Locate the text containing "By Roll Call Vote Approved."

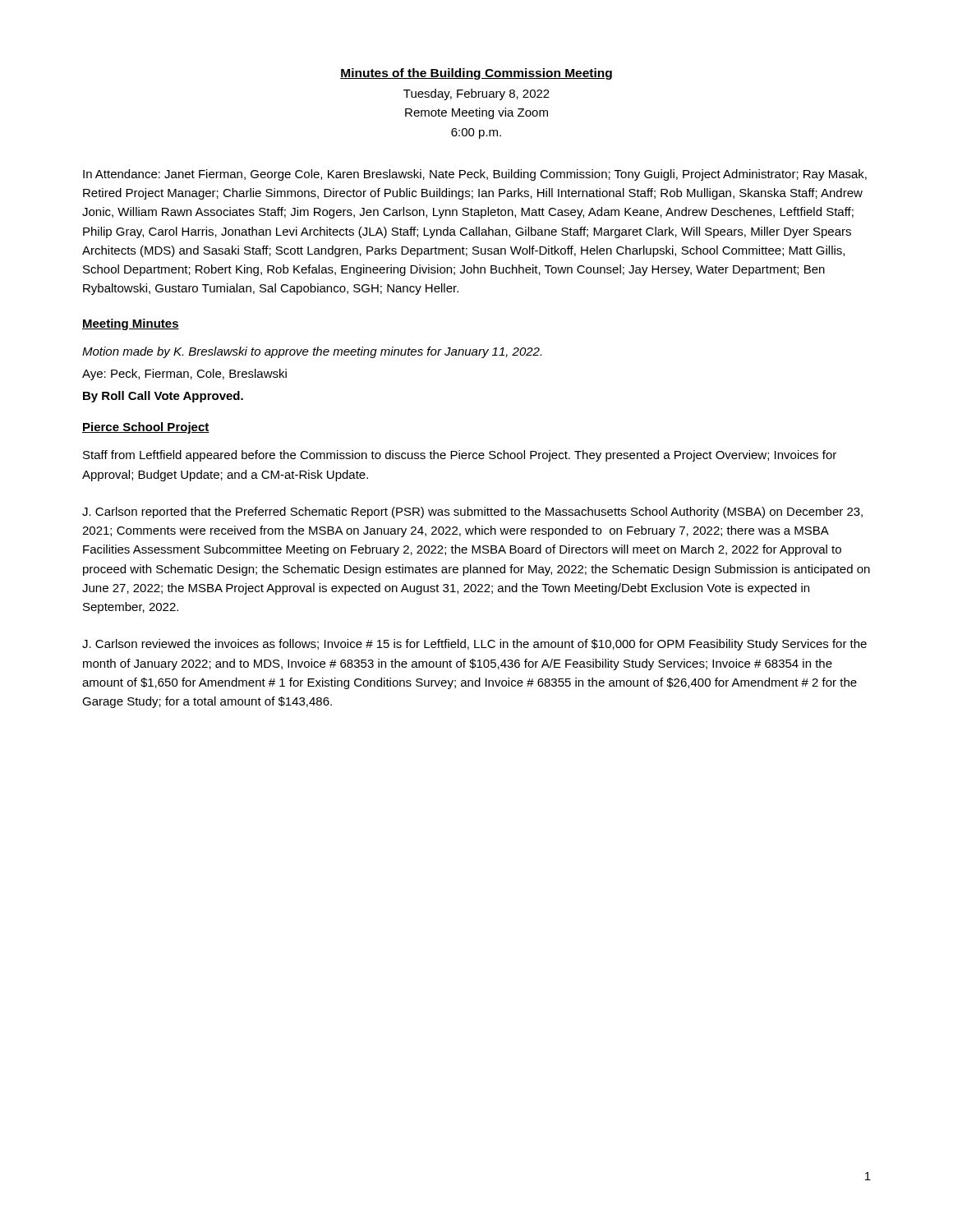click(163, 395)
